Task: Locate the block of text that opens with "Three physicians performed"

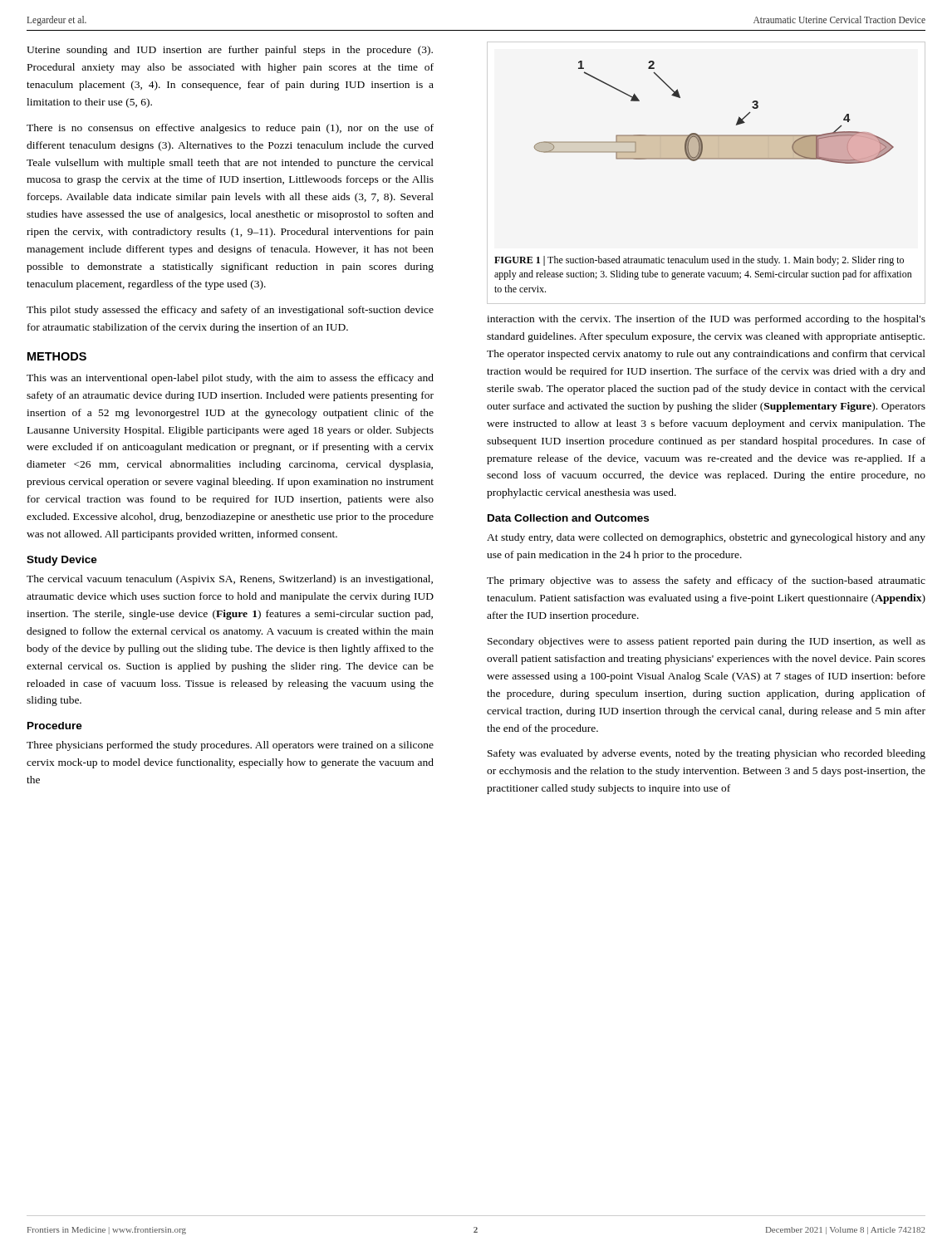Action: click(x=230, y=762)
